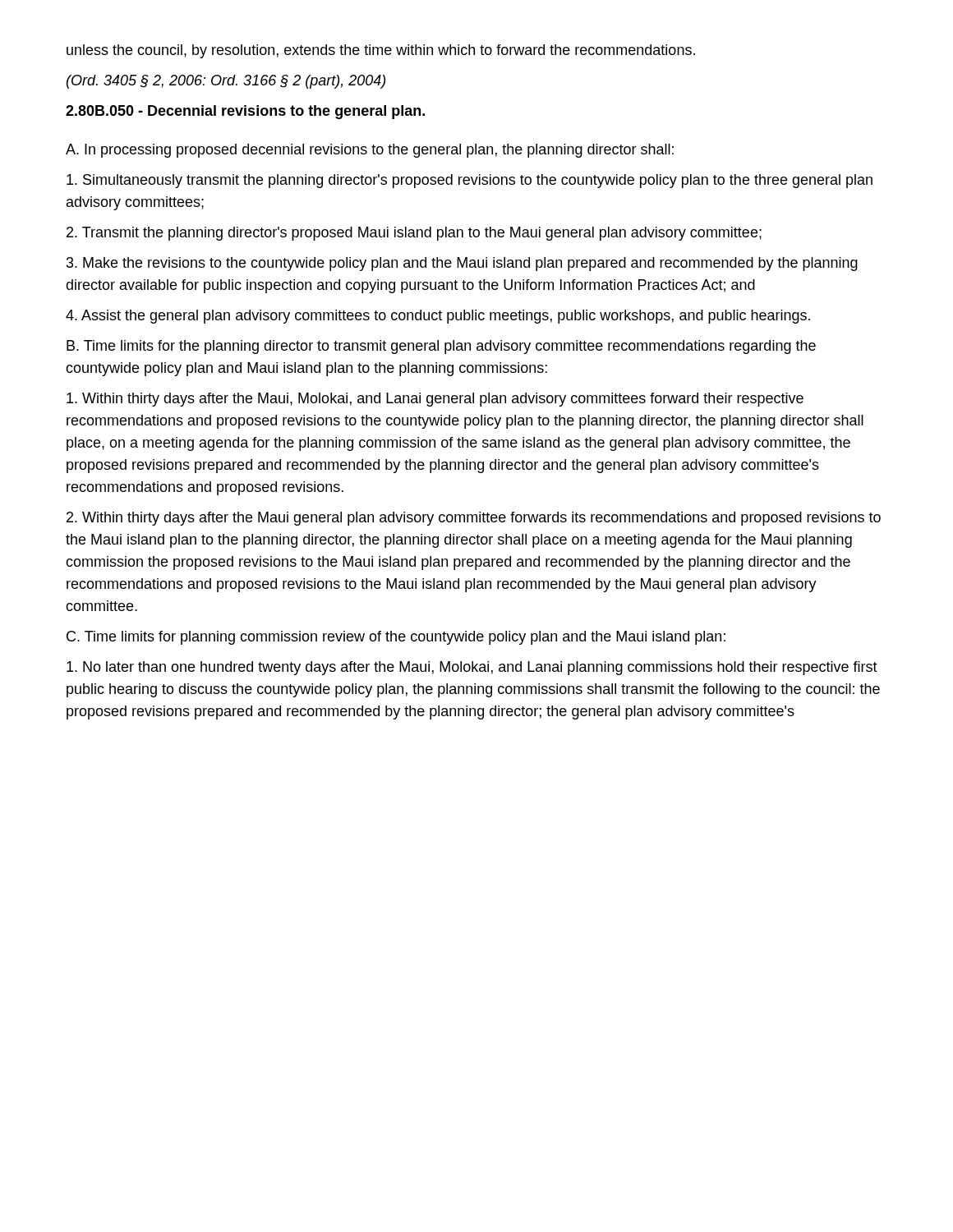
Task: Point to the text starting "3. Make the"
Action: click(x=476, y=274)
